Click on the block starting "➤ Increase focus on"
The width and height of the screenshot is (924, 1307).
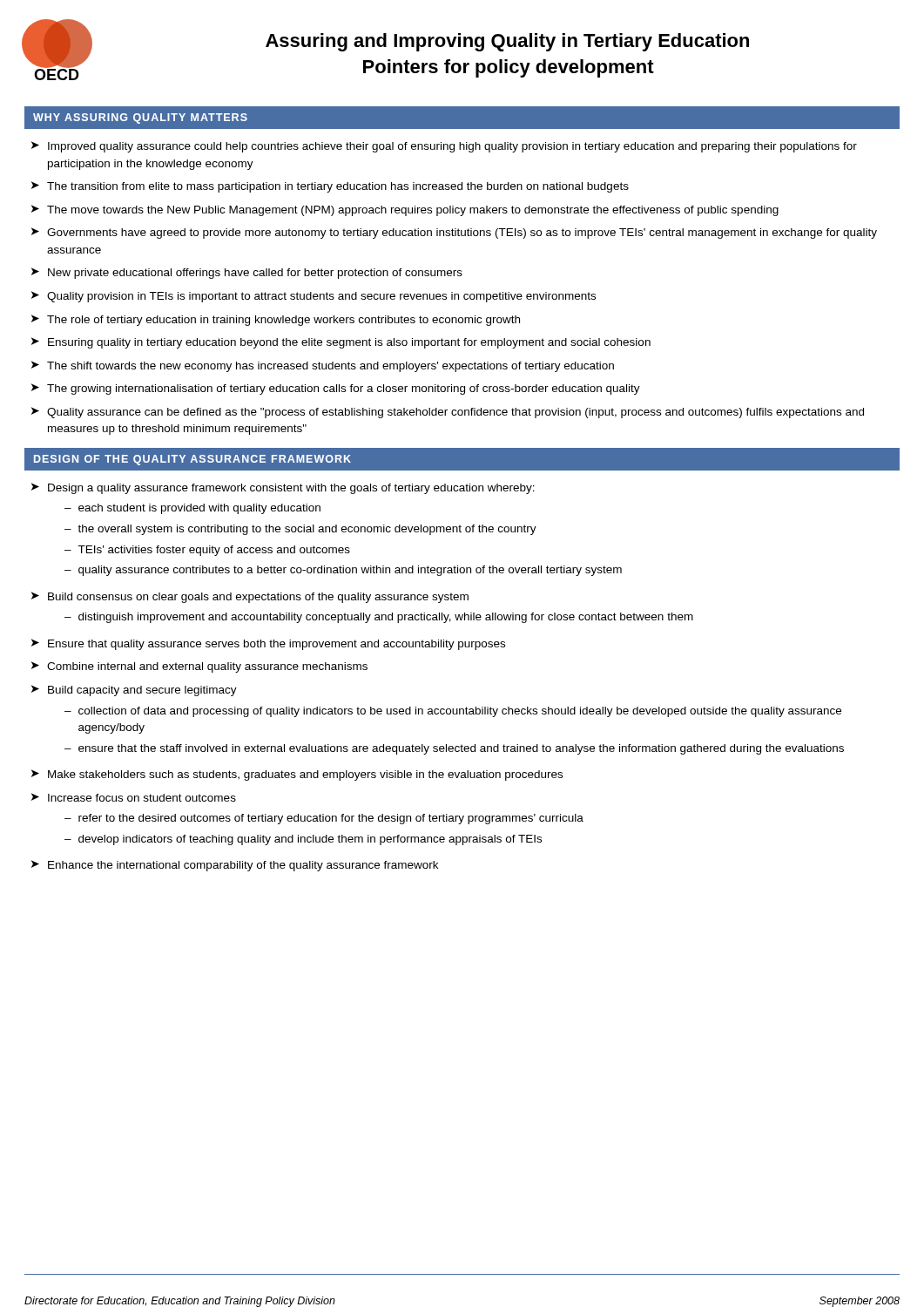(465, 820)
